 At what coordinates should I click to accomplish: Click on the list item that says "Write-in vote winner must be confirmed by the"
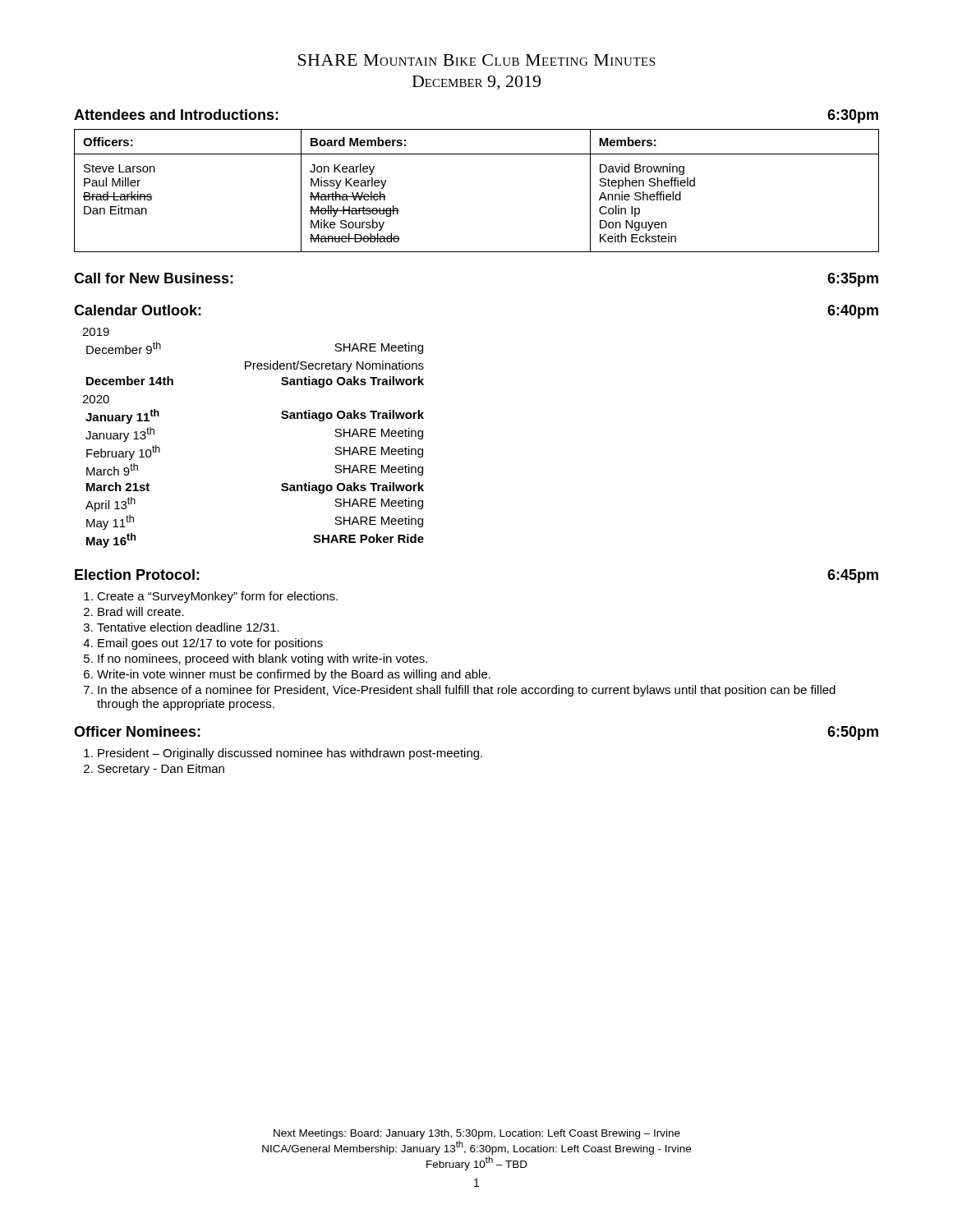tap(294, 674)
